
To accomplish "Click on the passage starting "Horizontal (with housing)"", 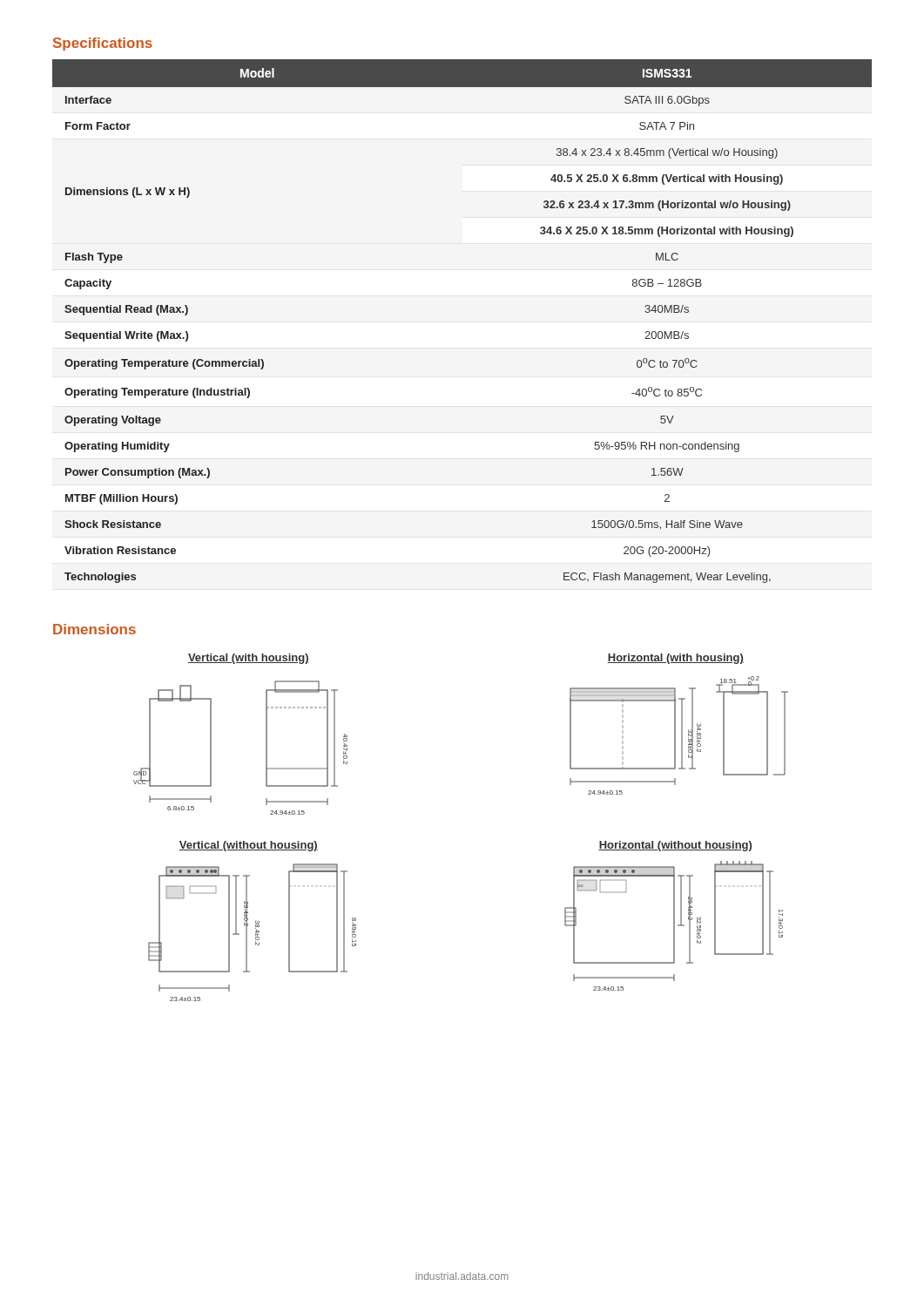I will 676,657.
